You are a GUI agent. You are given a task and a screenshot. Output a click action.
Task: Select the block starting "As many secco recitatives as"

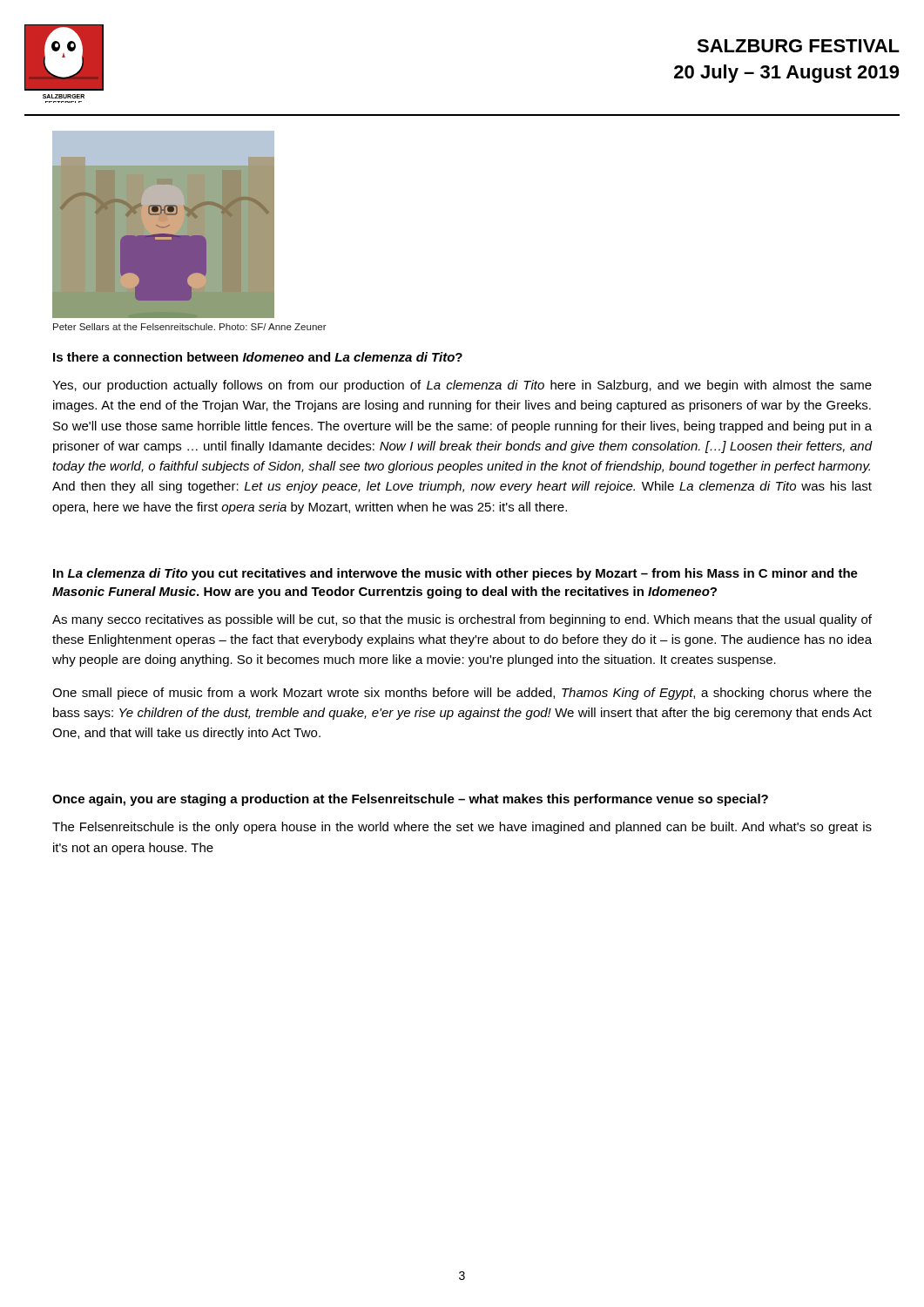(x=462, y=639)
